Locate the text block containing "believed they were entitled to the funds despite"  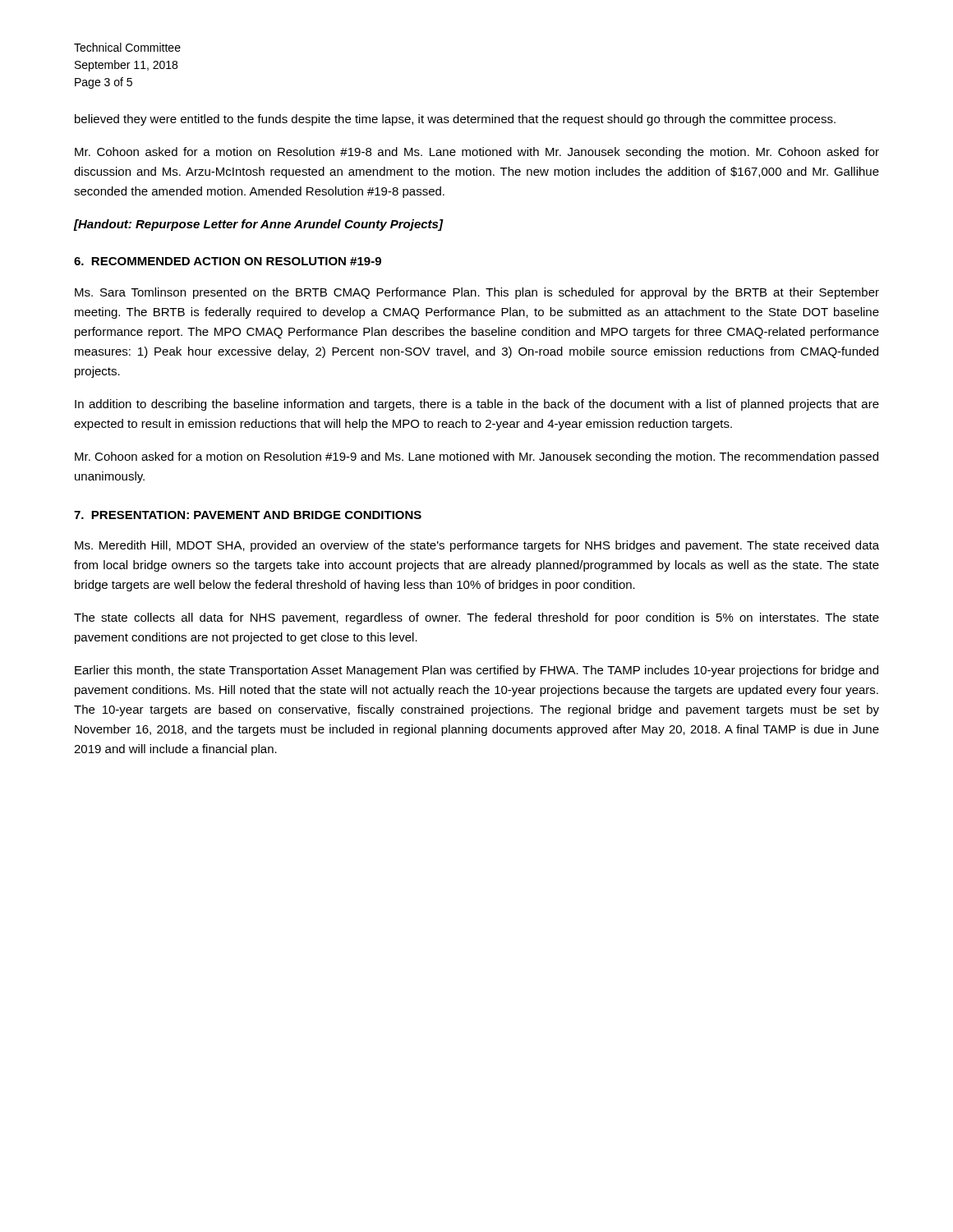pyautogui.click(x=455, y=119)
